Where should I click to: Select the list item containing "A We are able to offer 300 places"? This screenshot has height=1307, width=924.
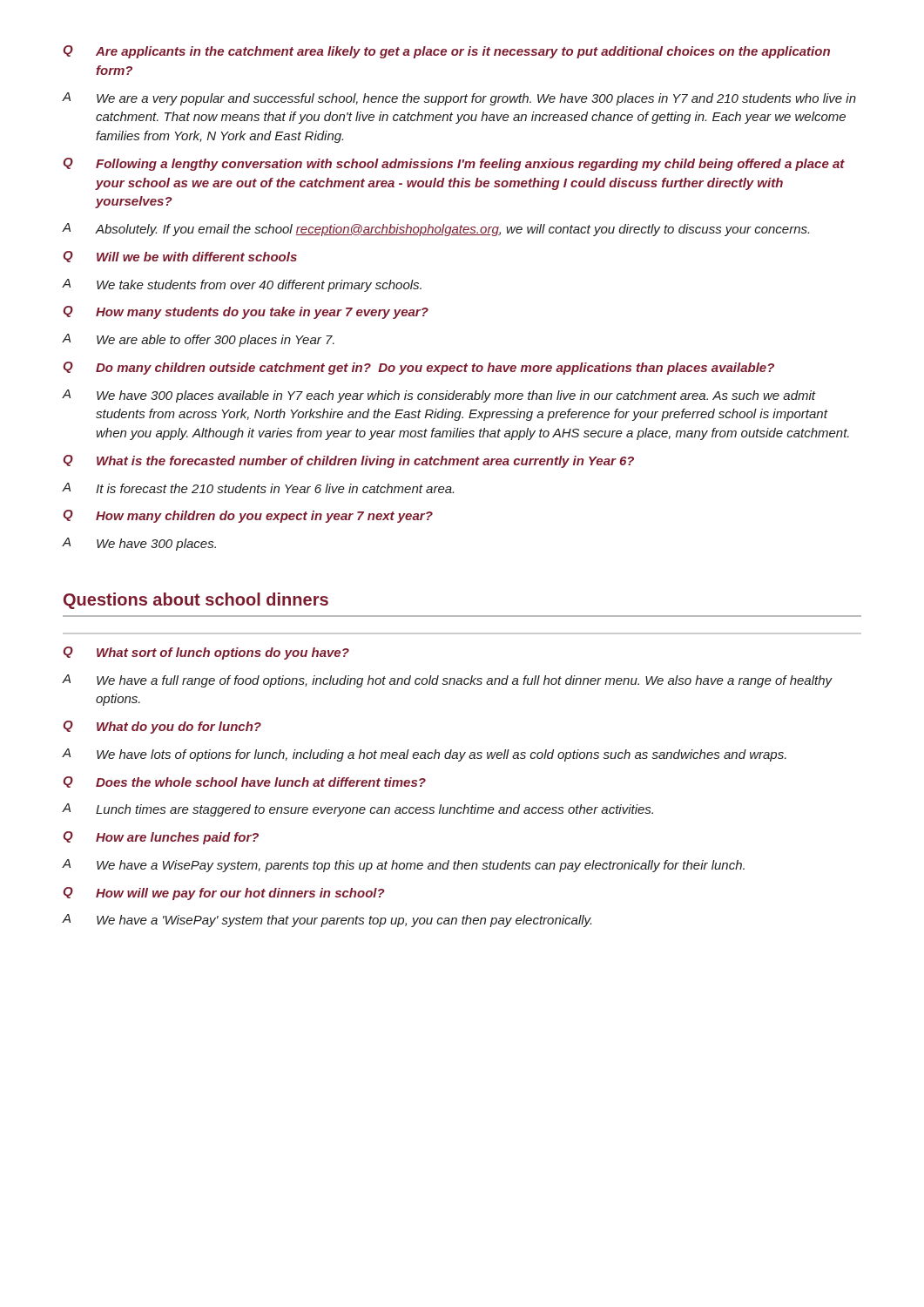coord(199,340)
